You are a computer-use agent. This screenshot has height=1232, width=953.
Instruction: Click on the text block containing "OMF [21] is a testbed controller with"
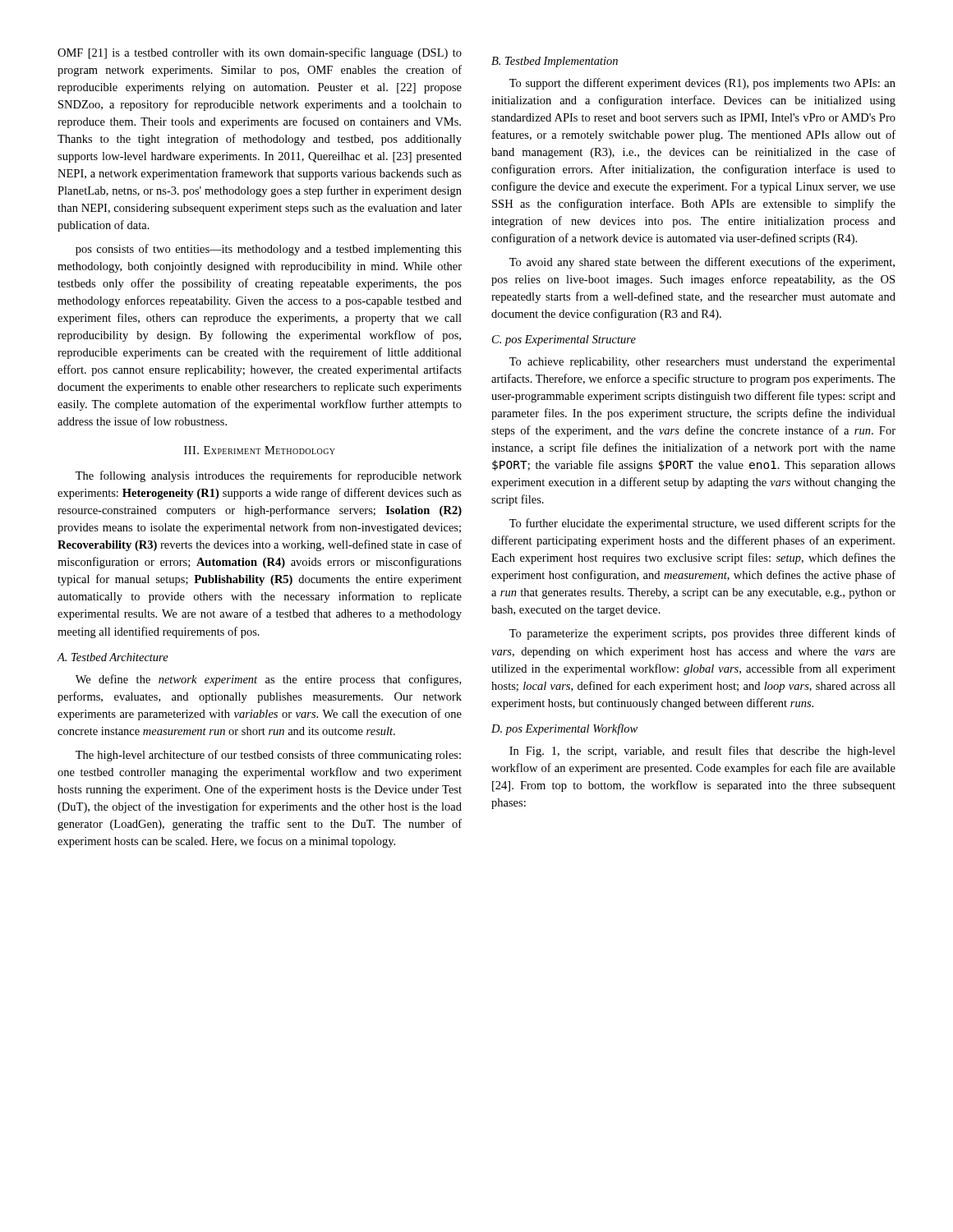260,139
